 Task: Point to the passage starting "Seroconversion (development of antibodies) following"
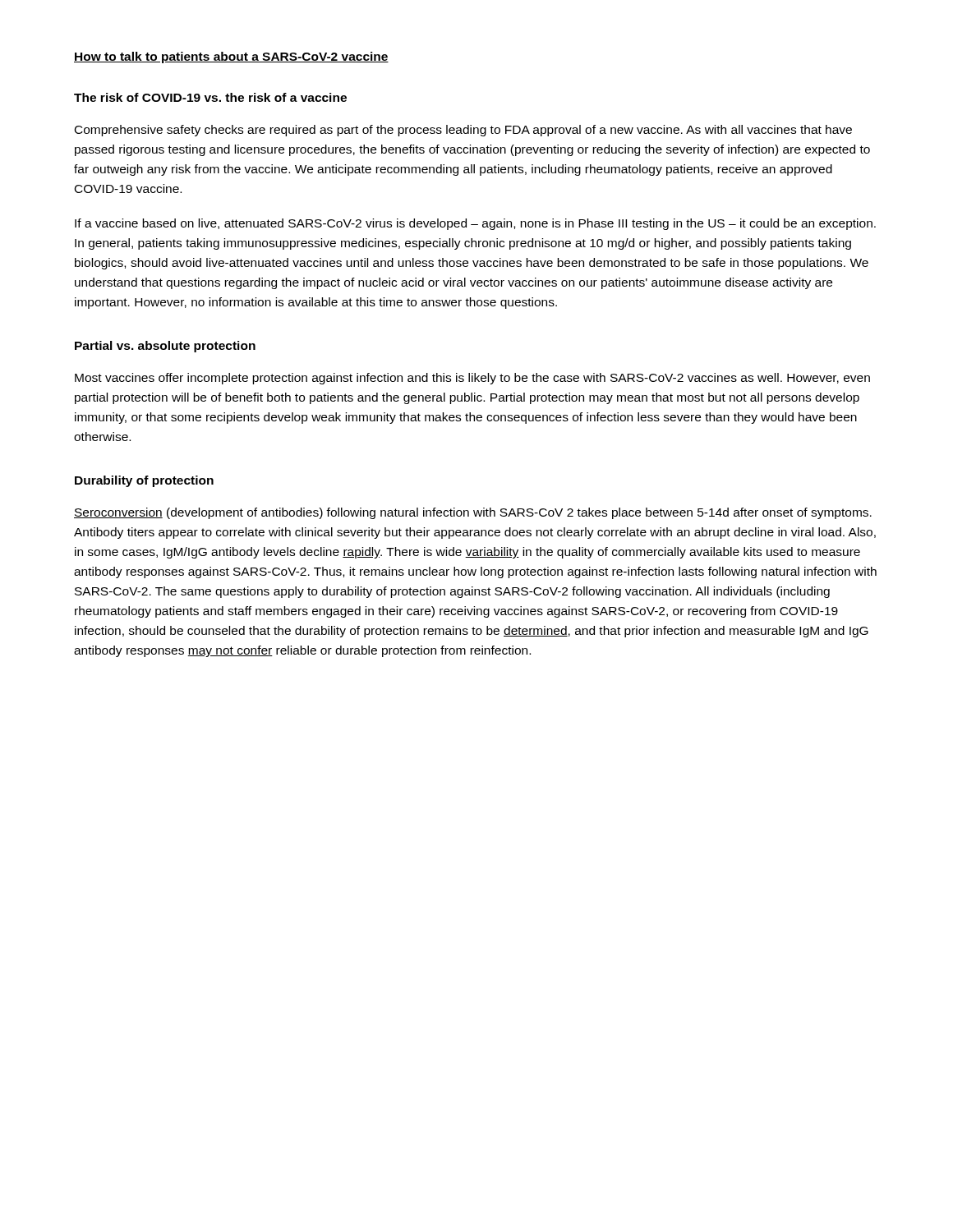pyautogui.click(x=476, y=581)
